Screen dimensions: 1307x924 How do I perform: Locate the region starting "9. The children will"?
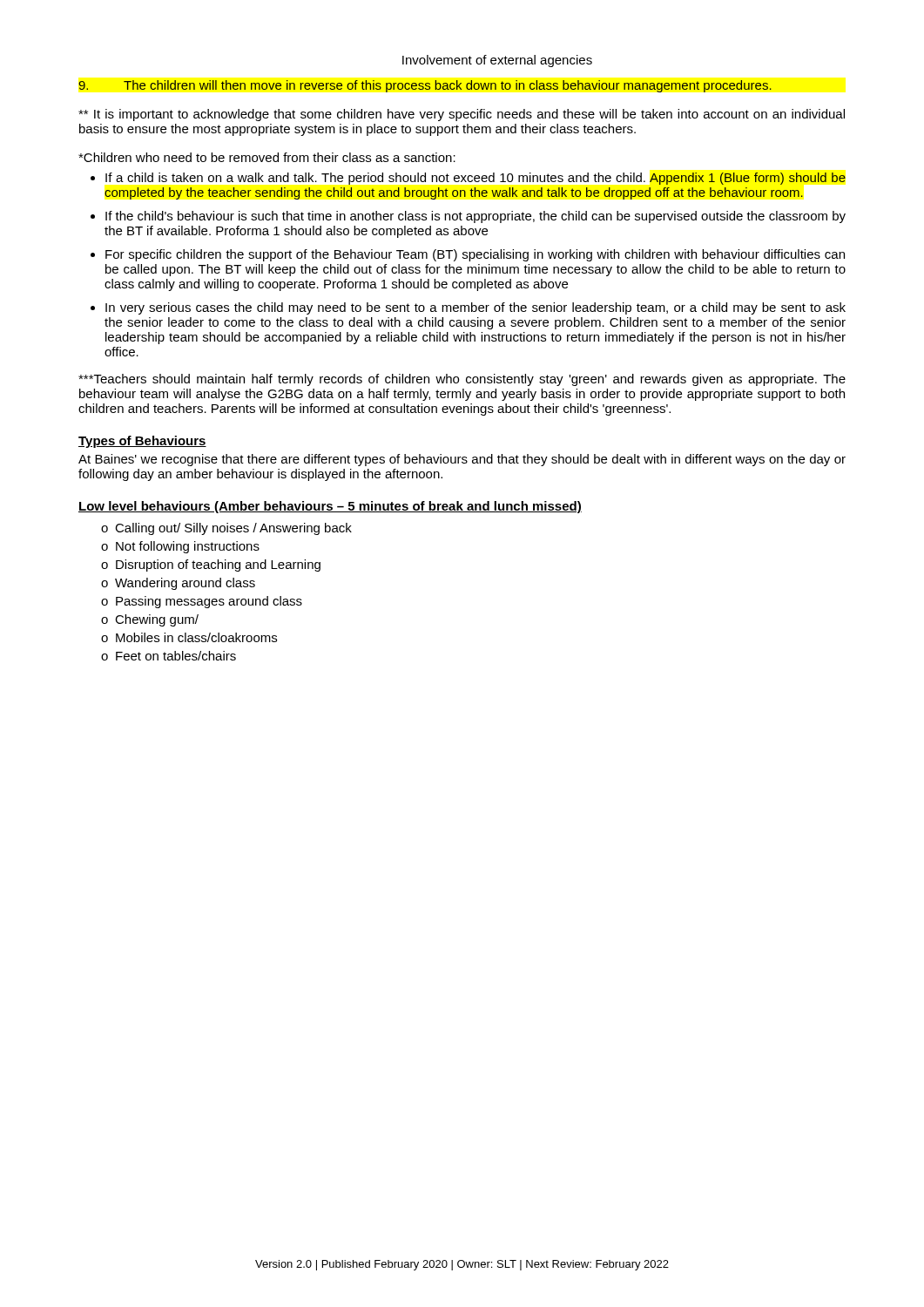click(462, 85)
